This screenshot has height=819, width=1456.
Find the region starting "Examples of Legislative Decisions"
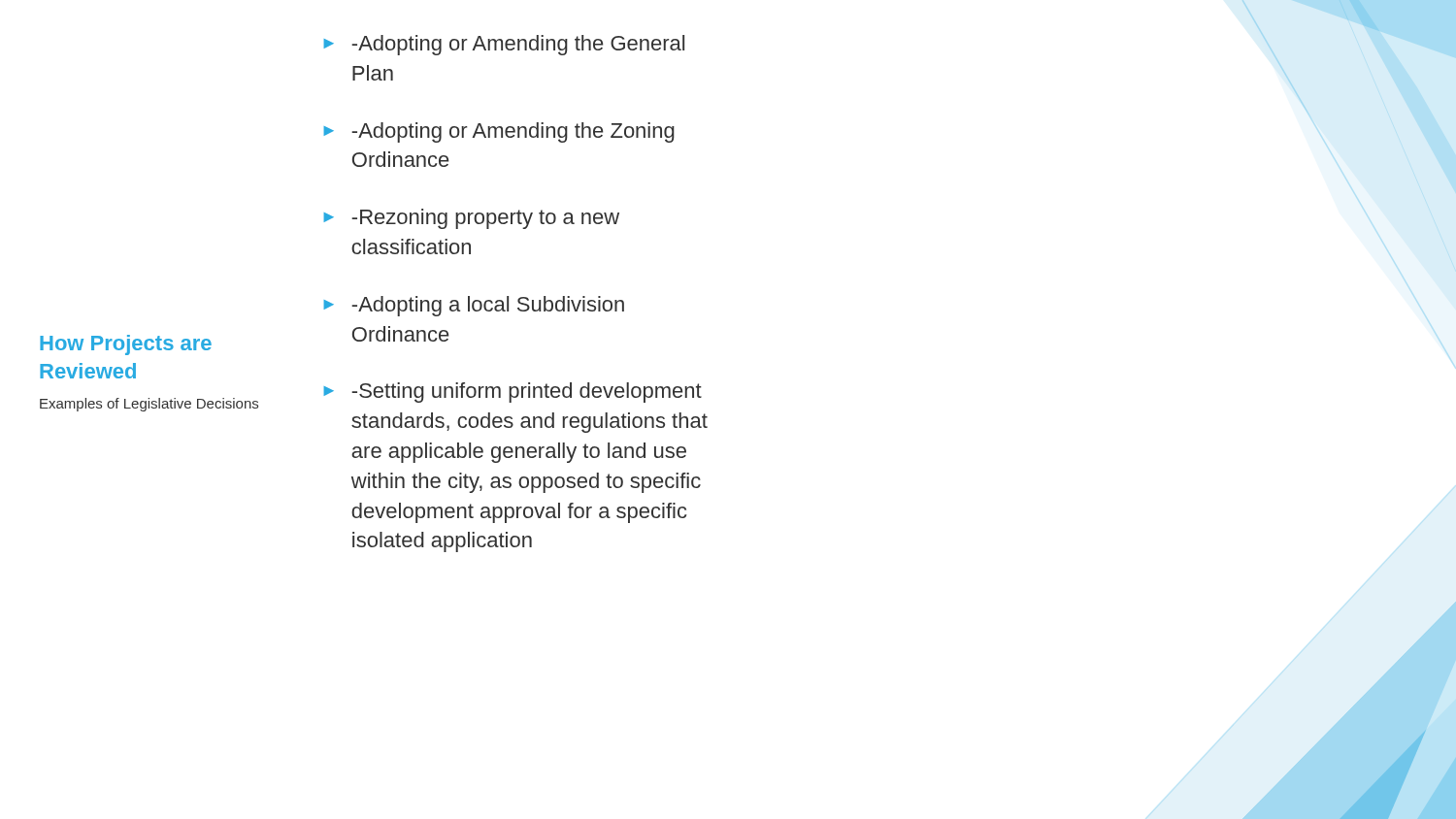[149, 403]
